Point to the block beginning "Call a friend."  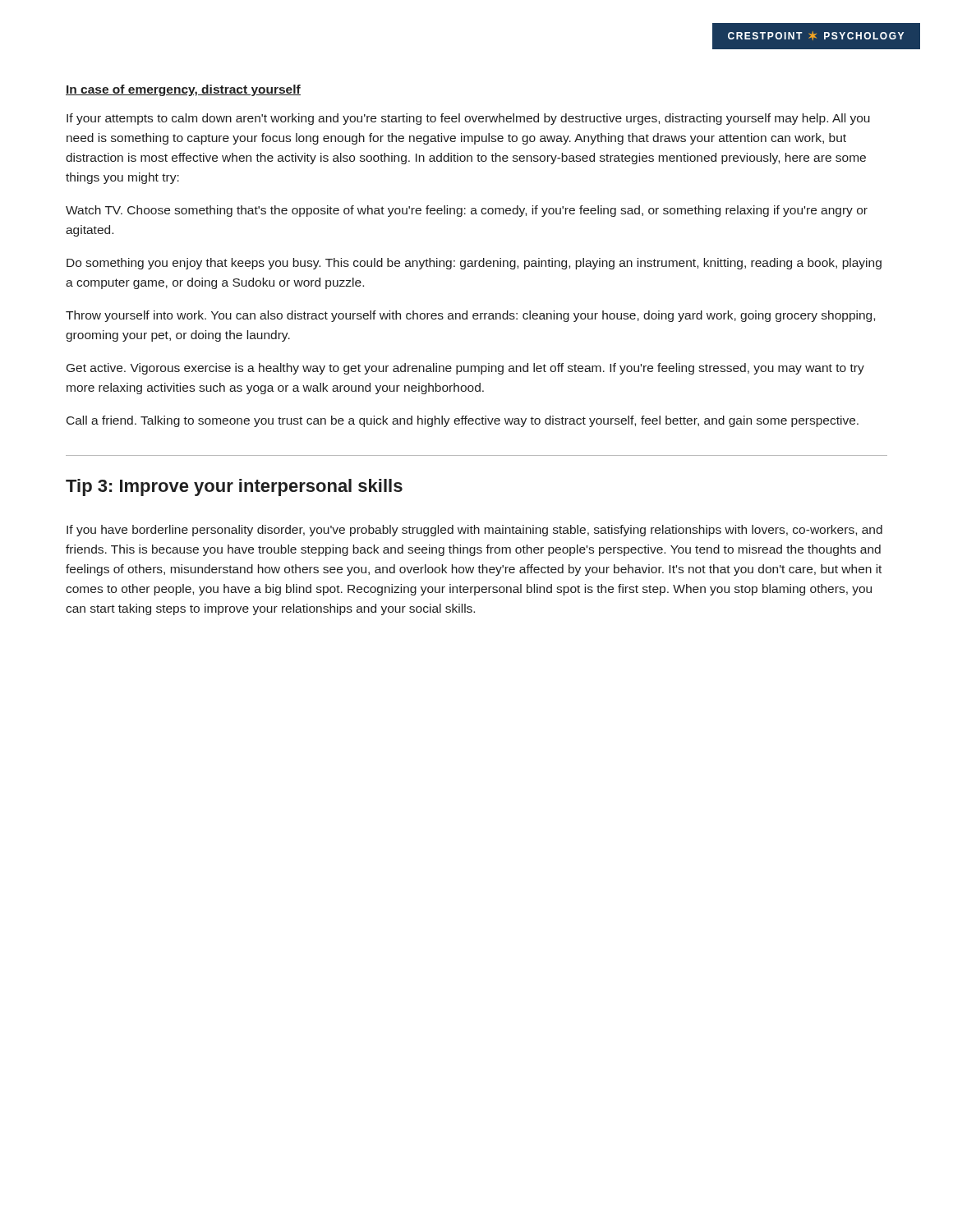(463, 420)
